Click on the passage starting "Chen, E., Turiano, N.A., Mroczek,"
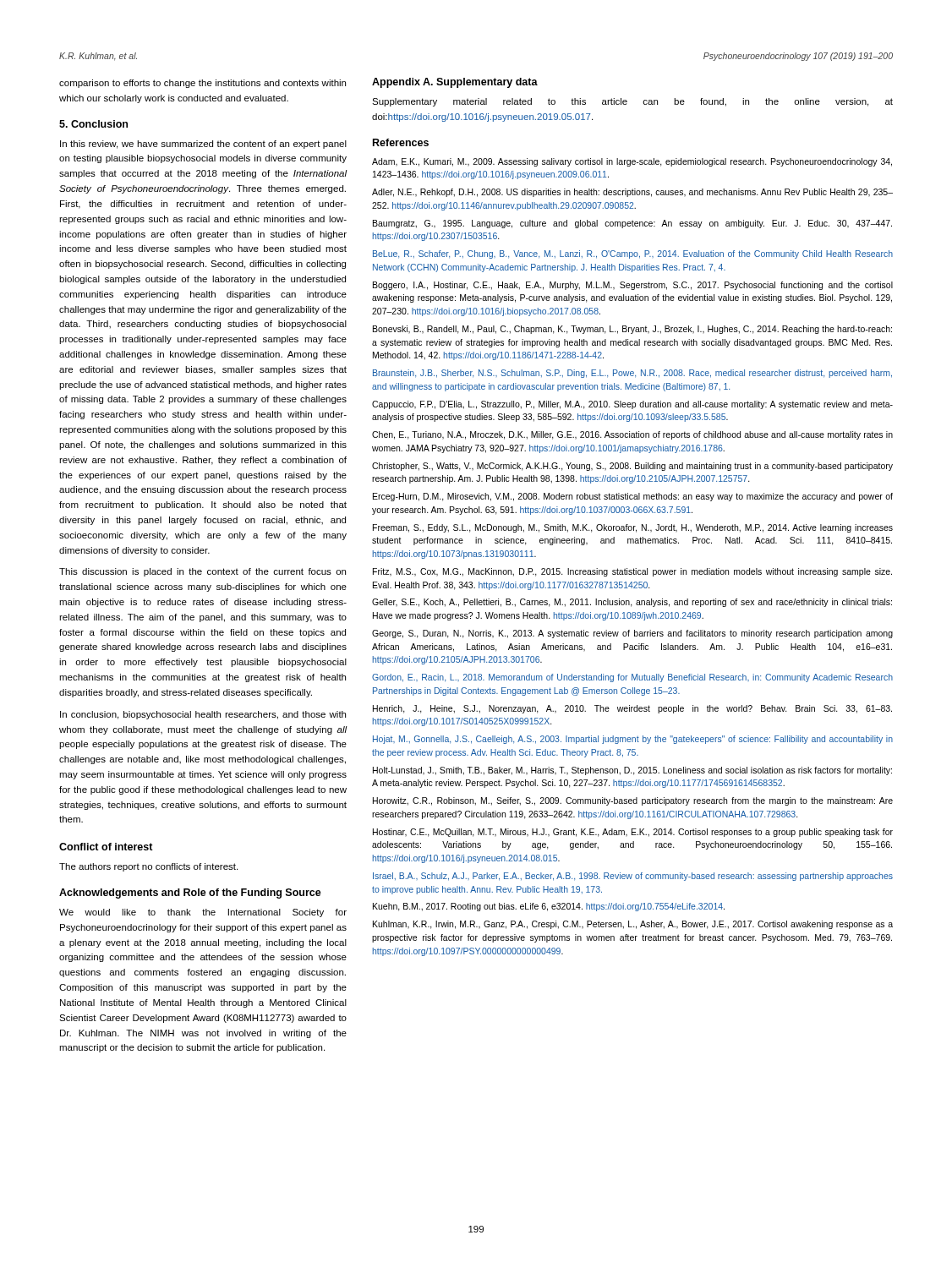This screenshot has width=952, height=1268. pos(632,441)
